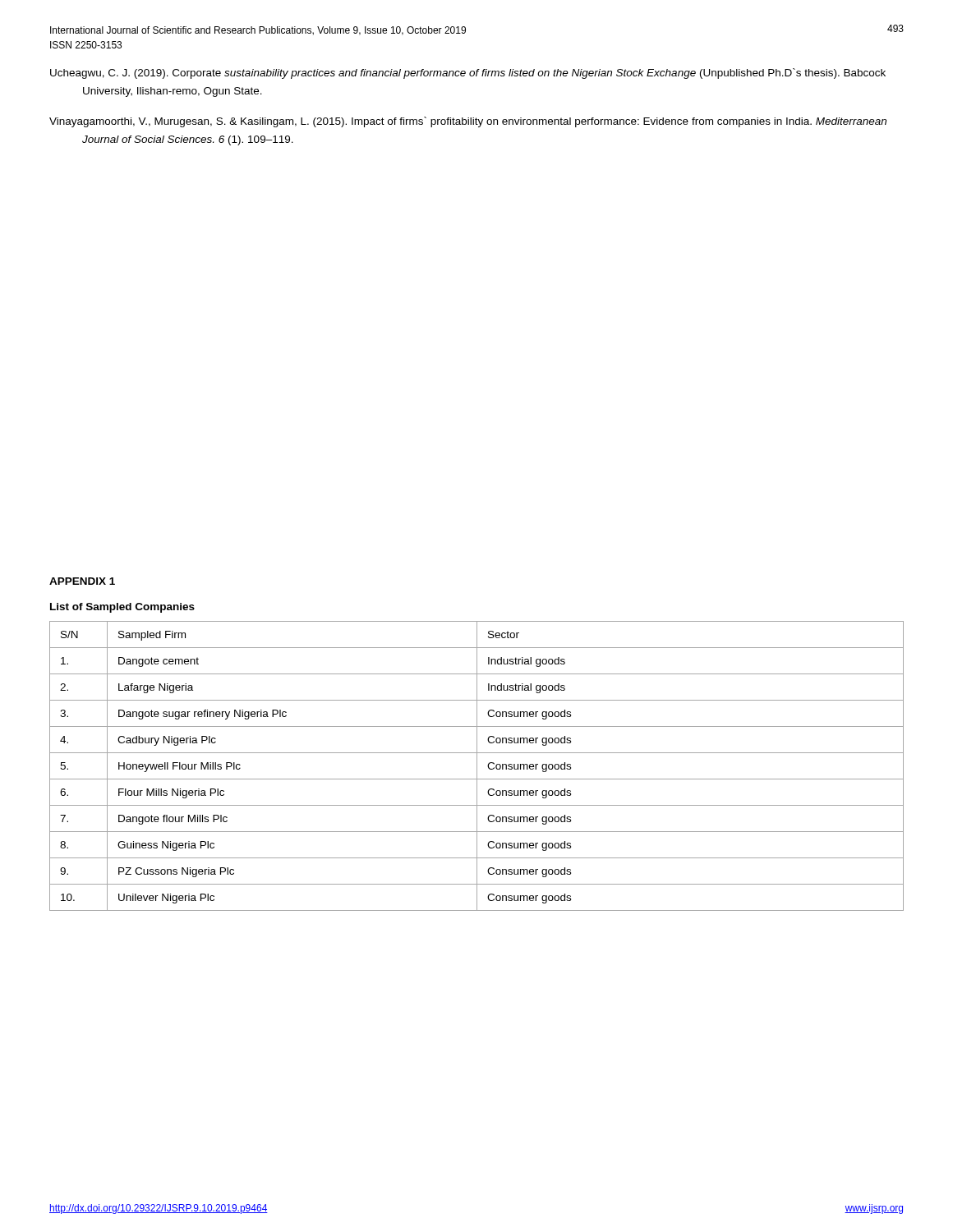Click on the block starting "List of Sampled Companies"
This screenshot has height=1232, width=953.
[x=122, y=607]
